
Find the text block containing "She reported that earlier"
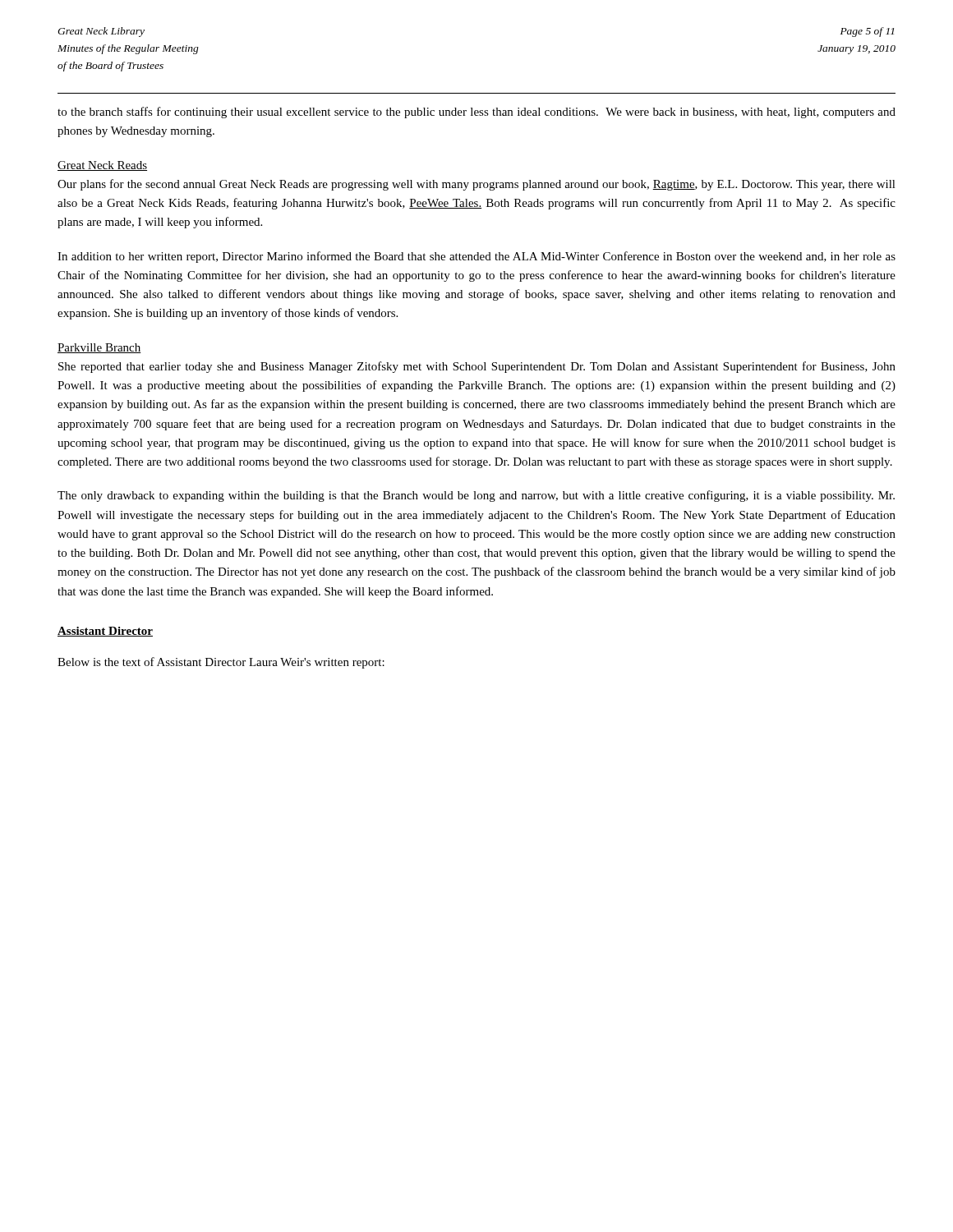pos(476,414)
